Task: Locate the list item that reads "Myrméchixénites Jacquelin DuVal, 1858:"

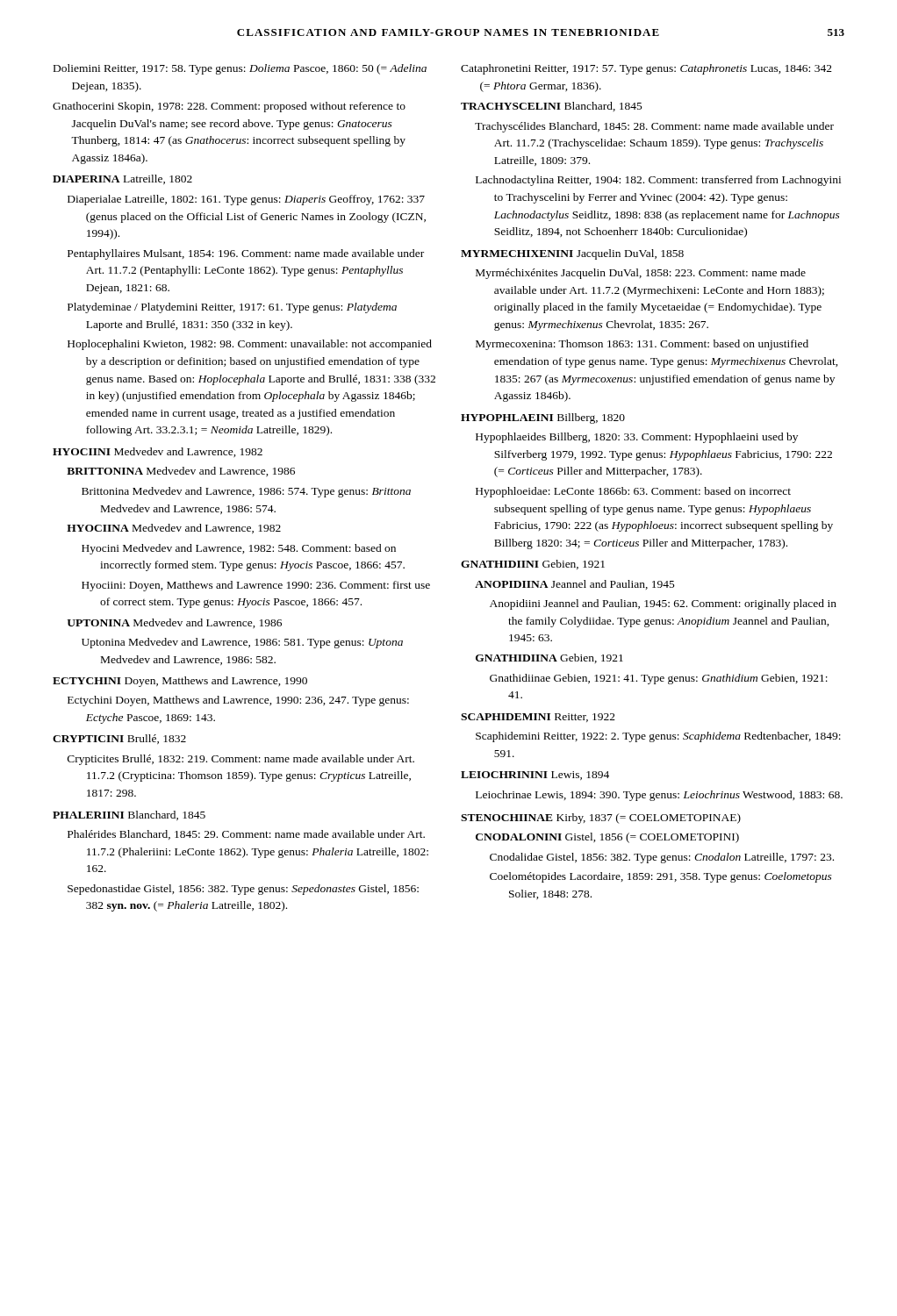Action: [650, 298]
